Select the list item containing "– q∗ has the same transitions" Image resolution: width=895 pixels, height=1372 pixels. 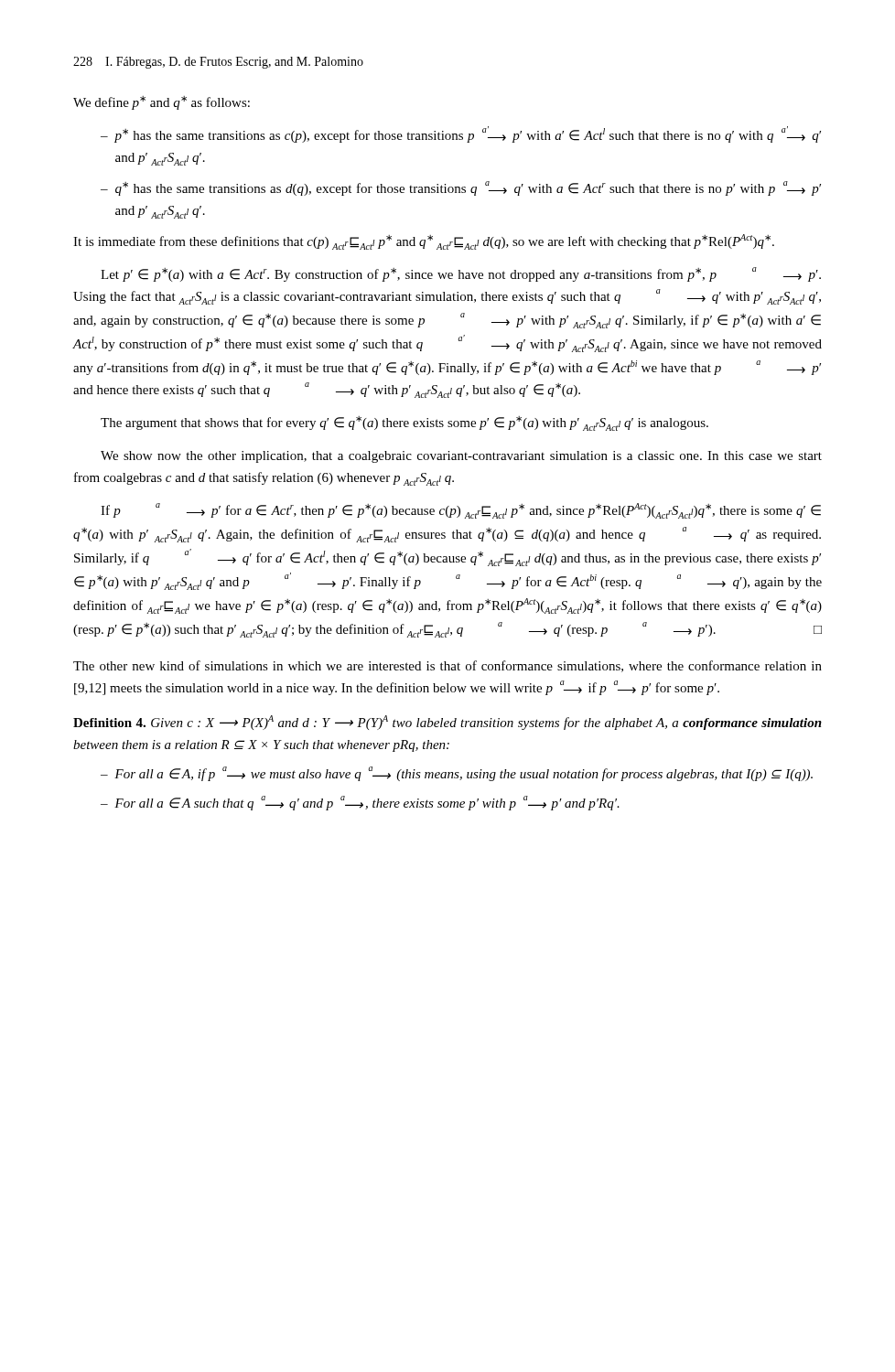(x=461, y=200)
